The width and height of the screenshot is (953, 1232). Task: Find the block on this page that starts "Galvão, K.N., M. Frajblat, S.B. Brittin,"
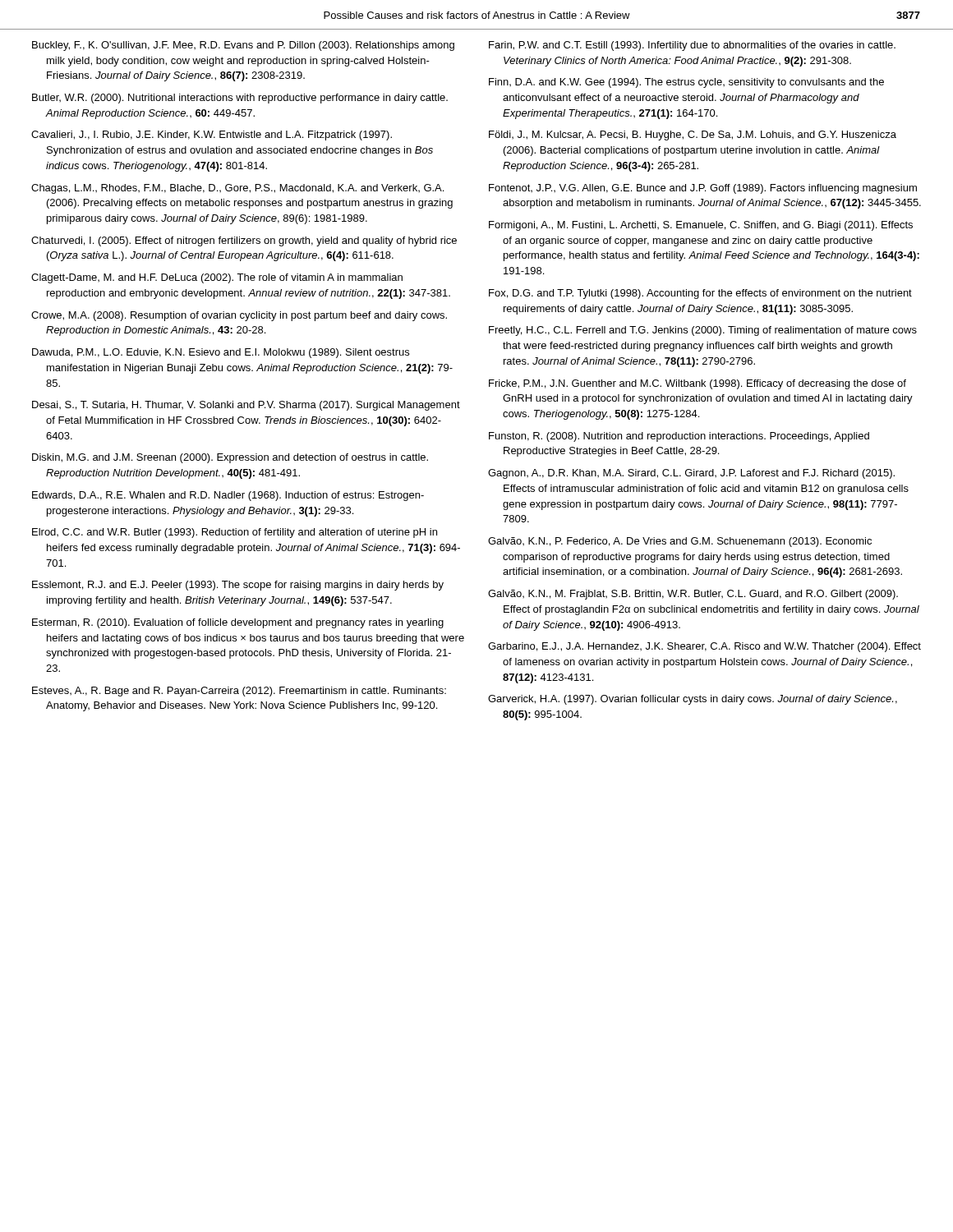pos(704,609)
